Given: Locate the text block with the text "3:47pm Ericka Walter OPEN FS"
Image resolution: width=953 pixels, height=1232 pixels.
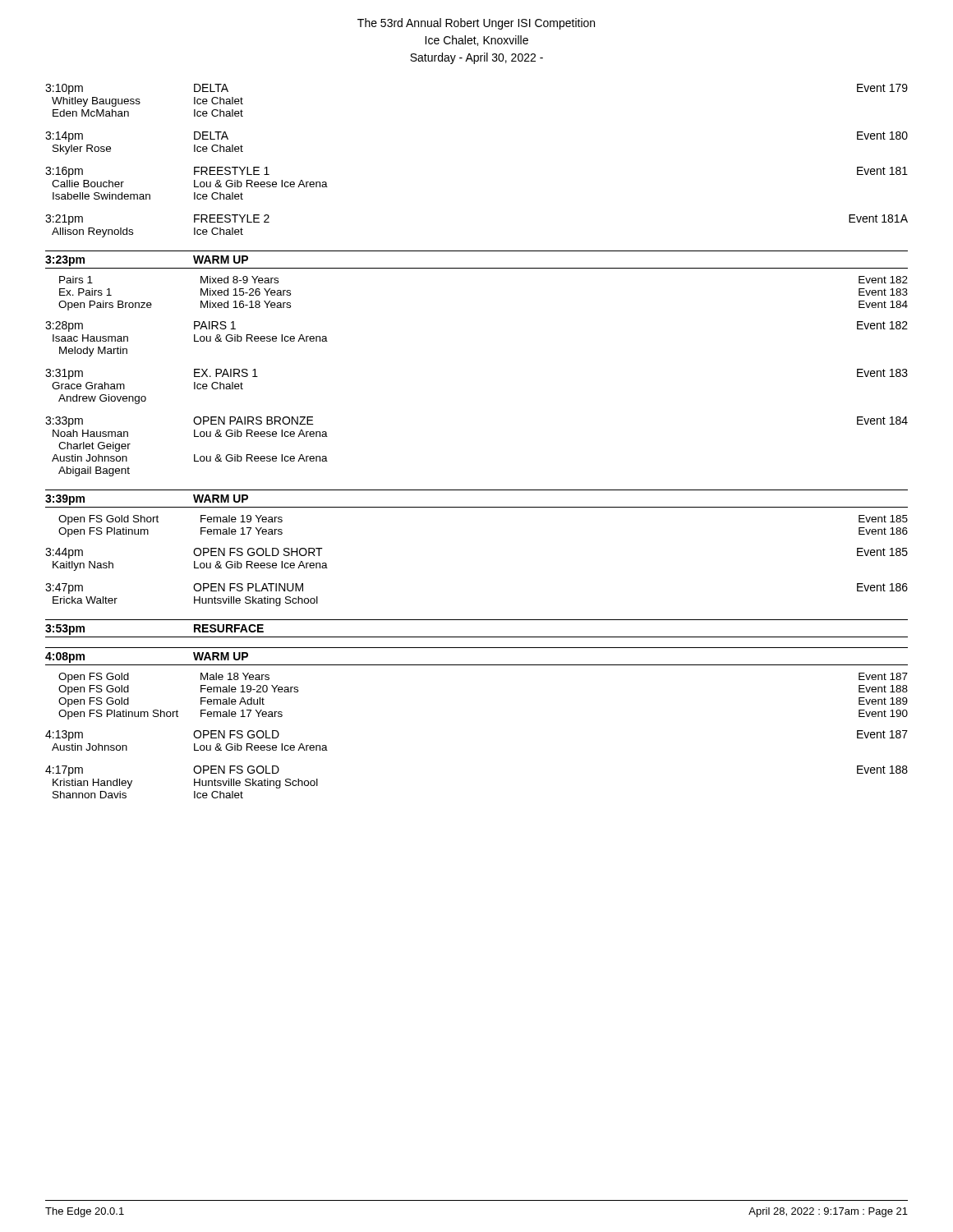Looking at the screenshot, I should [64, 588].
